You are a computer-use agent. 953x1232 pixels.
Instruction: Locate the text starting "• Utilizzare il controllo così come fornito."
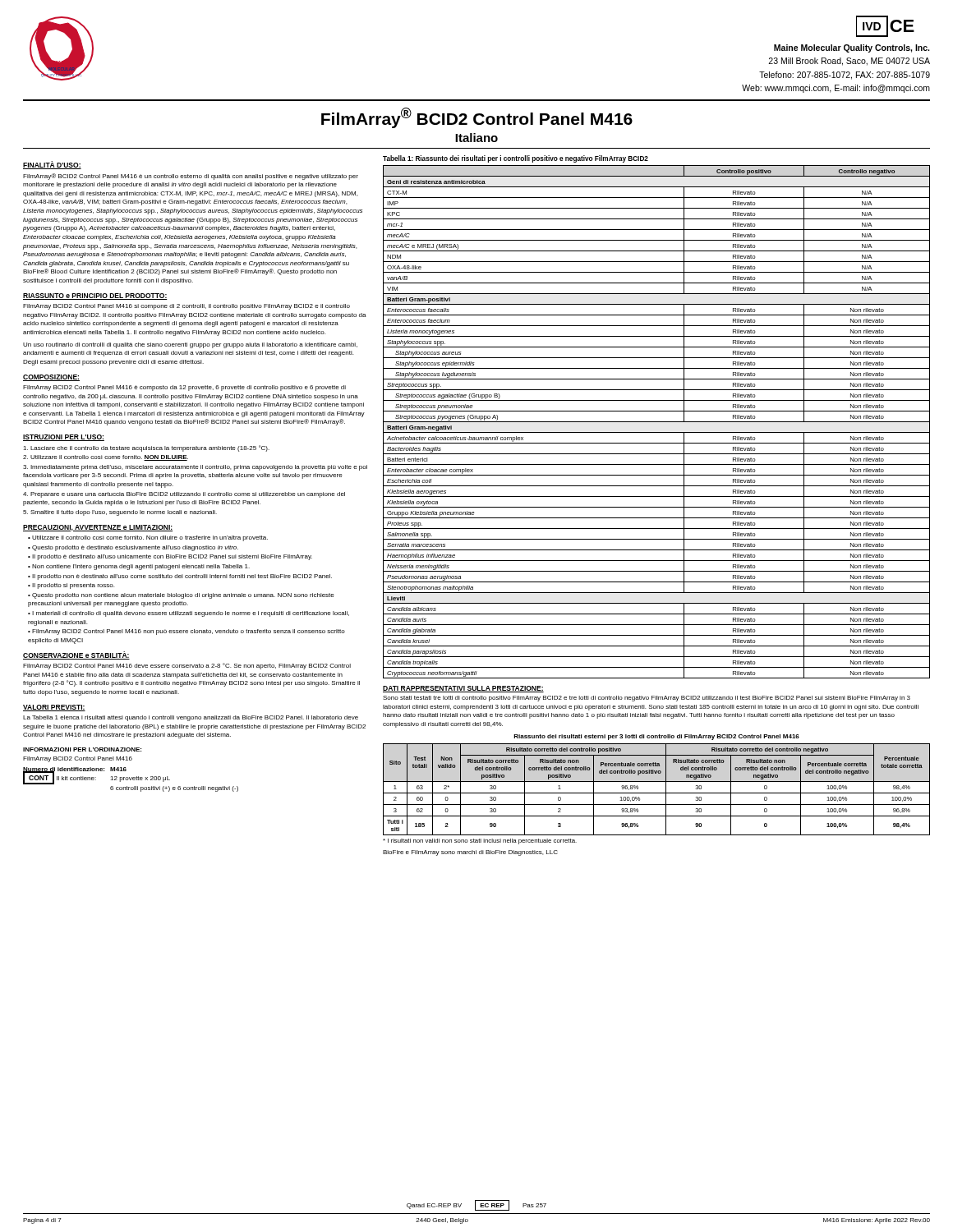(148, 538)
